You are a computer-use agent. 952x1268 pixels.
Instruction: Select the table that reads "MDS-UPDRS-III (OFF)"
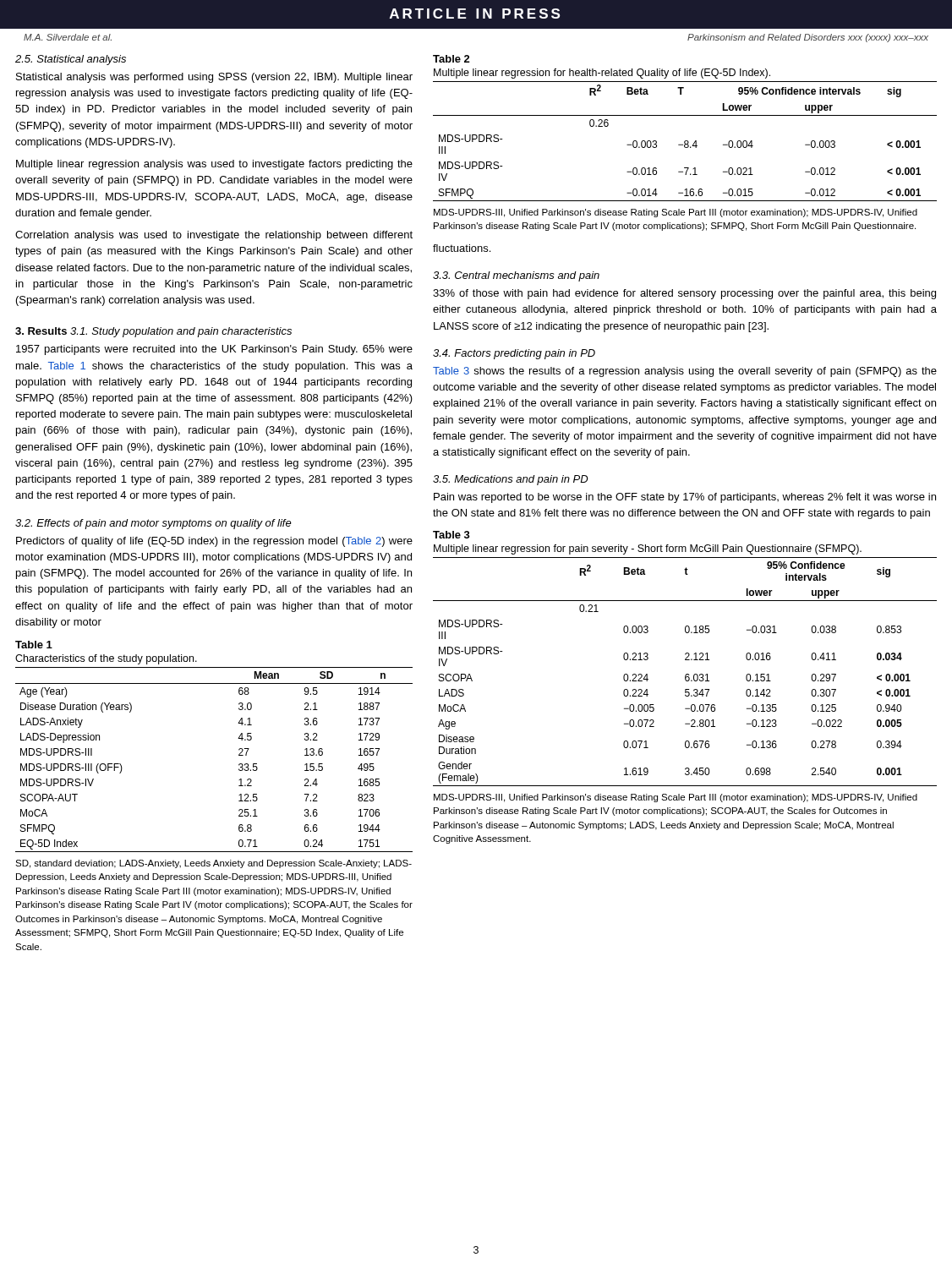tap(214, 760)
